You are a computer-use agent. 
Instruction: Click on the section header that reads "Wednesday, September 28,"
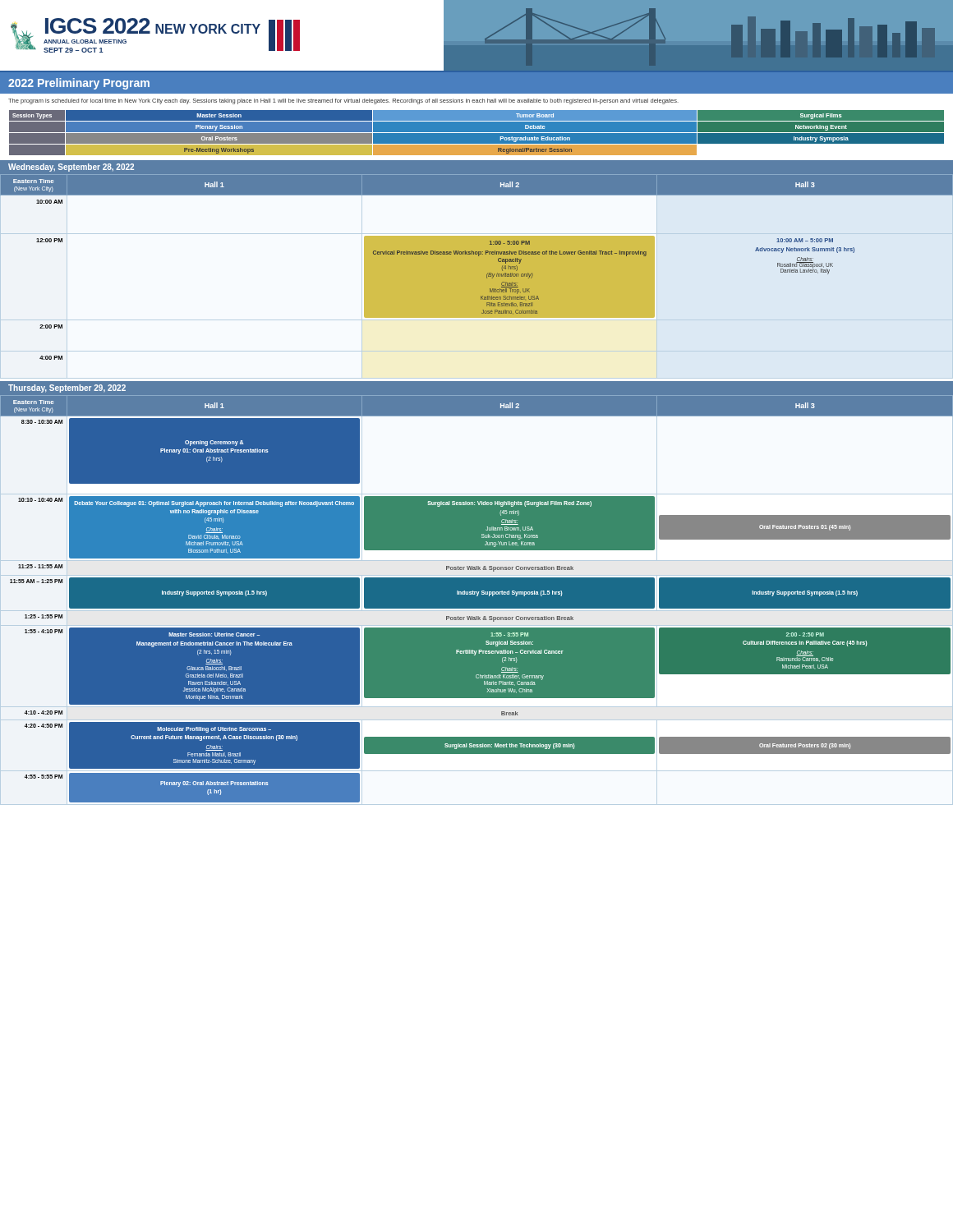coord(71,167)
